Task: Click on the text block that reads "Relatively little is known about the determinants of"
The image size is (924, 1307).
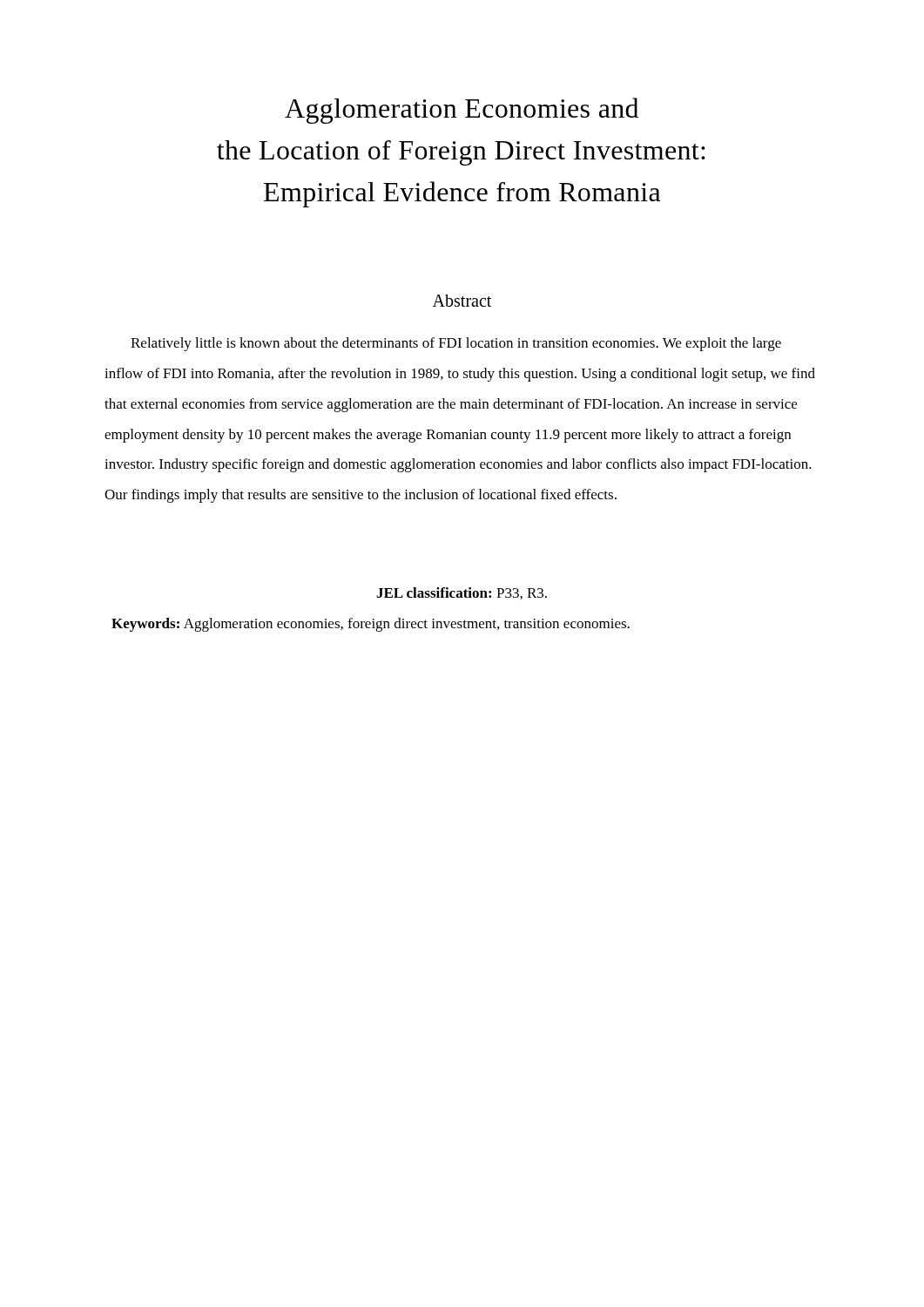Action: click(x=460, y=419)
